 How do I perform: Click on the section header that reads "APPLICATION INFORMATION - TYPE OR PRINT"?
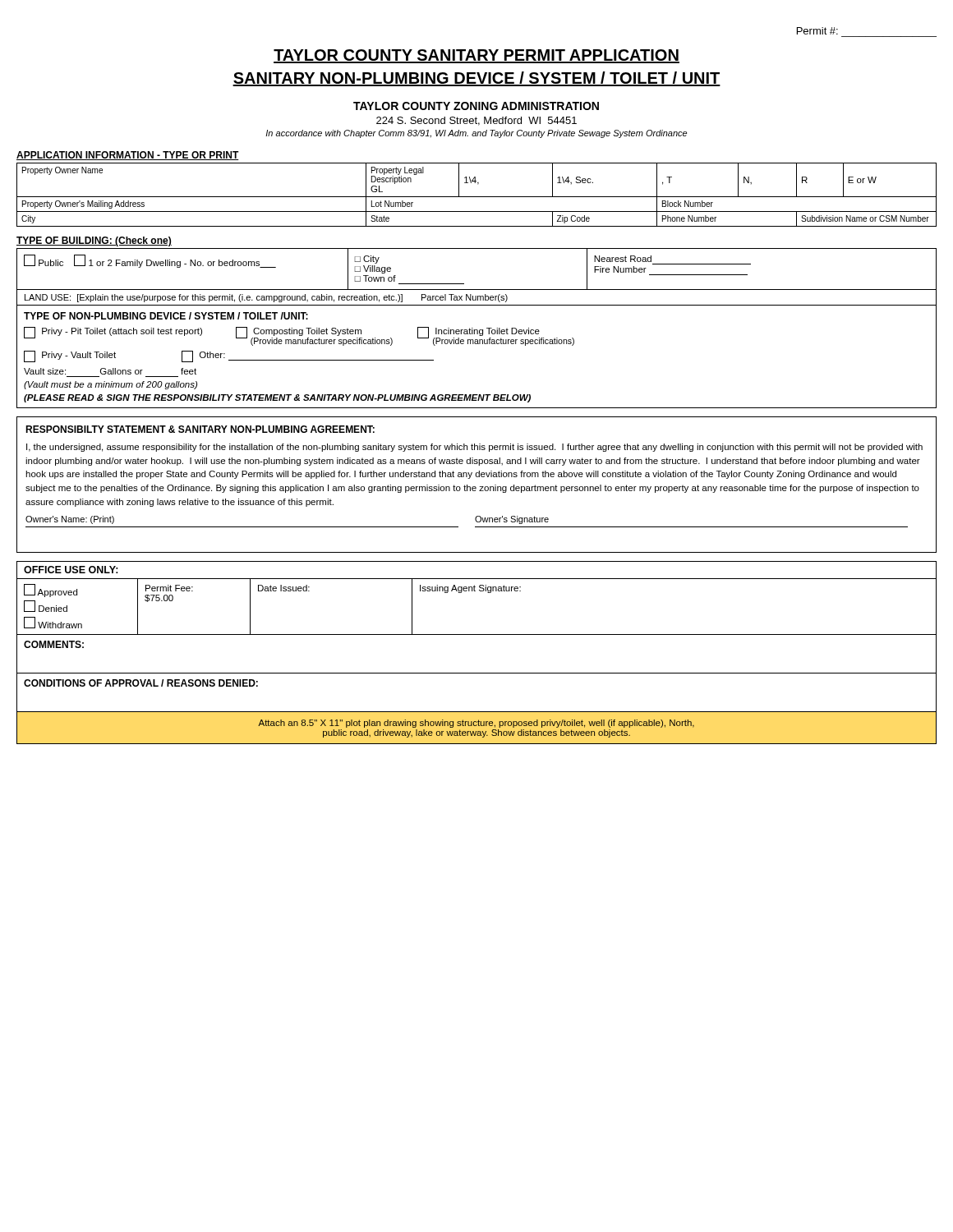pos(127,155)
